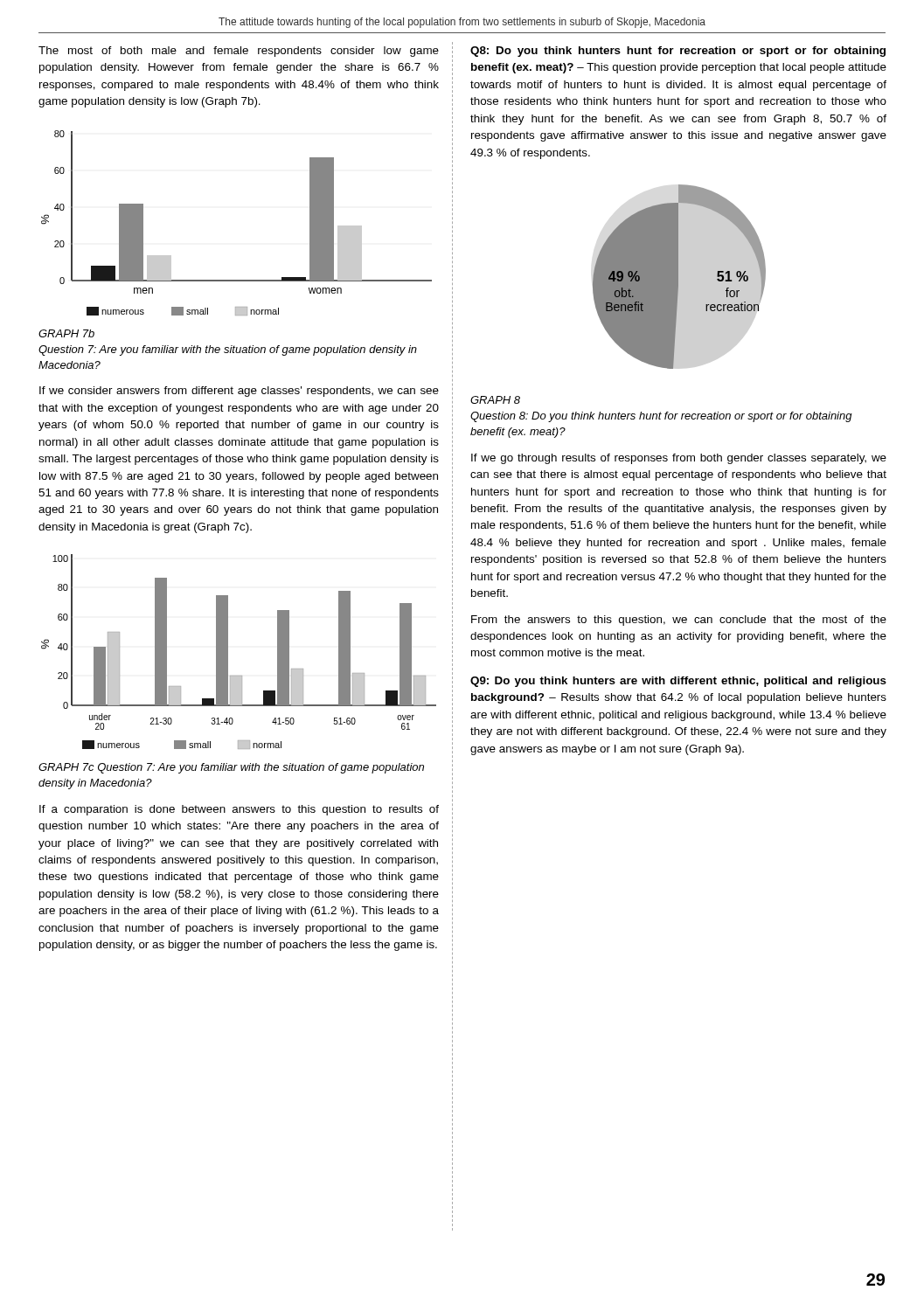Find the block on this page that starts "From the answers to this question,"

(x=678, y=636)
